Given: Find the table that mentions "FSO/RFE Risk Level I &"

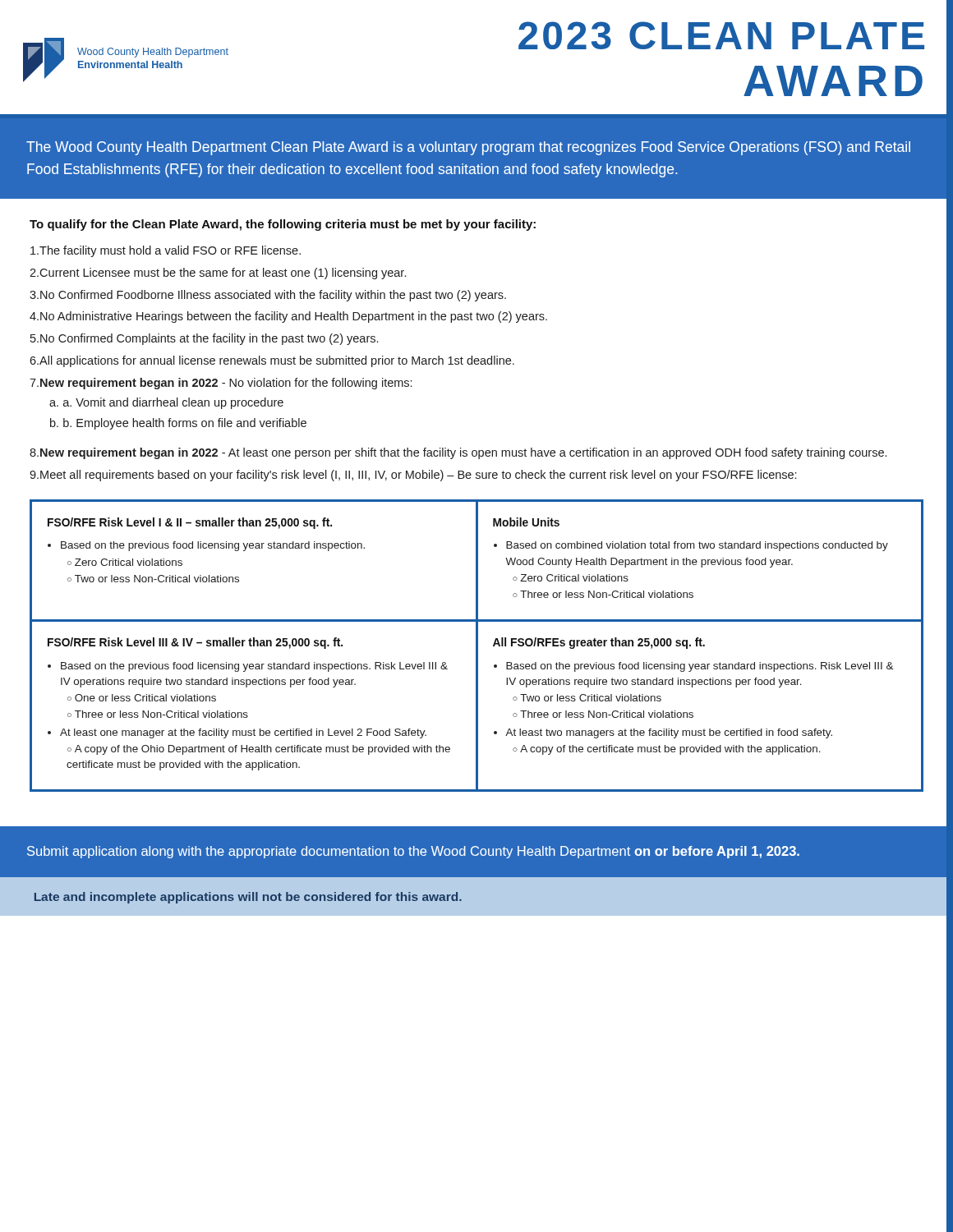Looking at the screenshot, I should [476, 645].
